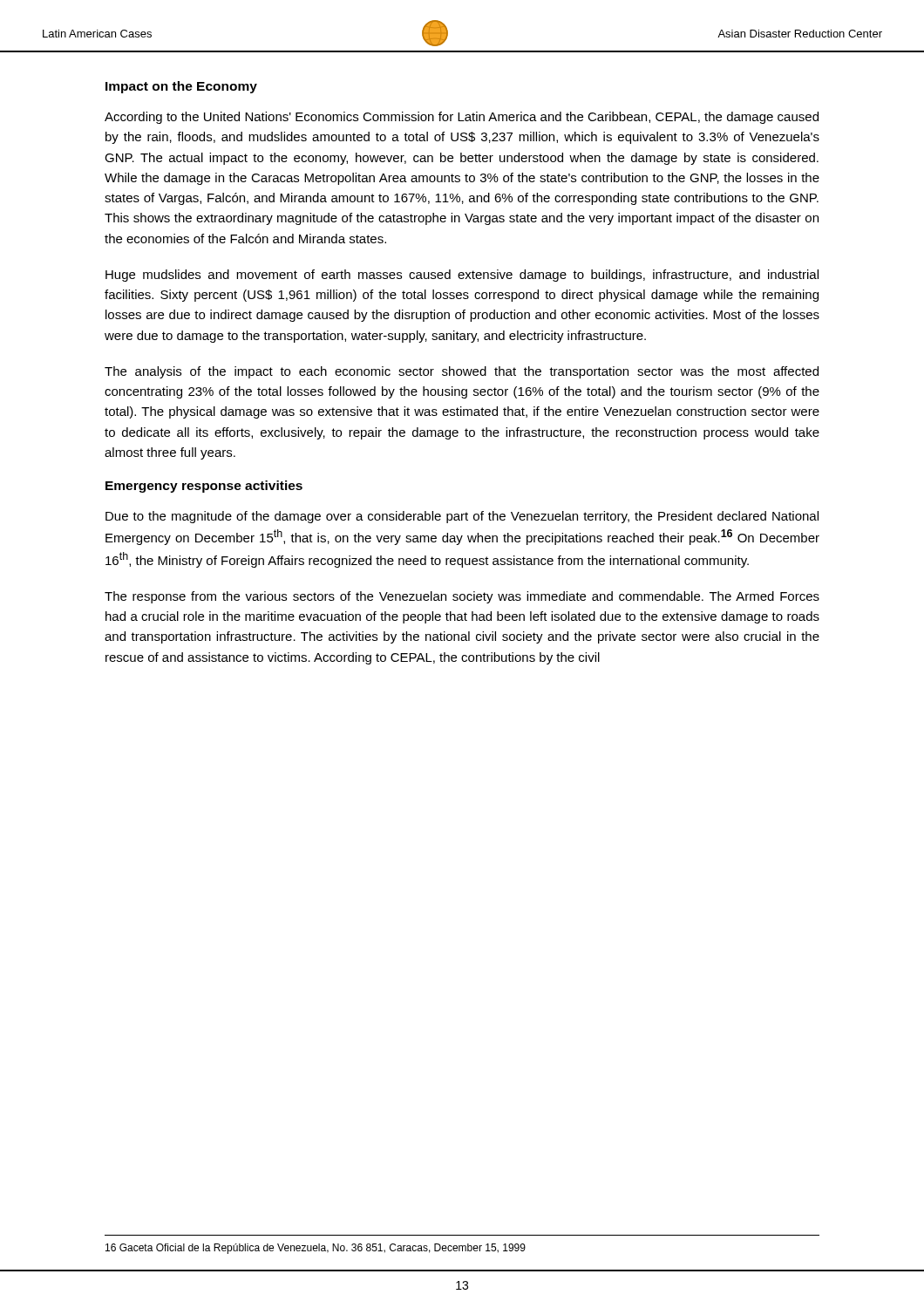Click the passage that begins "The analysis of the impact to each"

(462, 411)
